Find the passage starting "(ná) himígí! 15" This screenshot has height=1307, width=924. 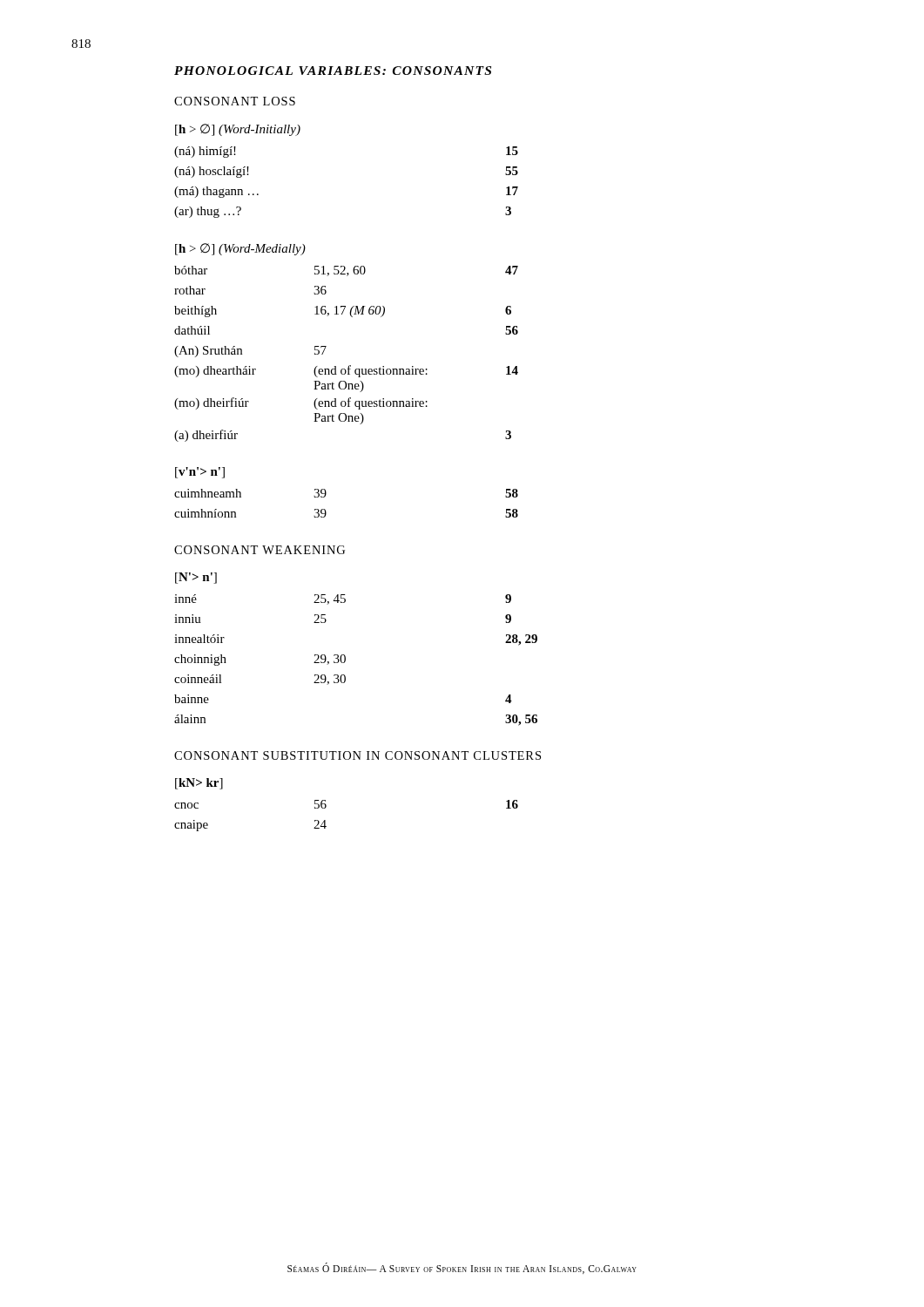[x=207, y=152]
